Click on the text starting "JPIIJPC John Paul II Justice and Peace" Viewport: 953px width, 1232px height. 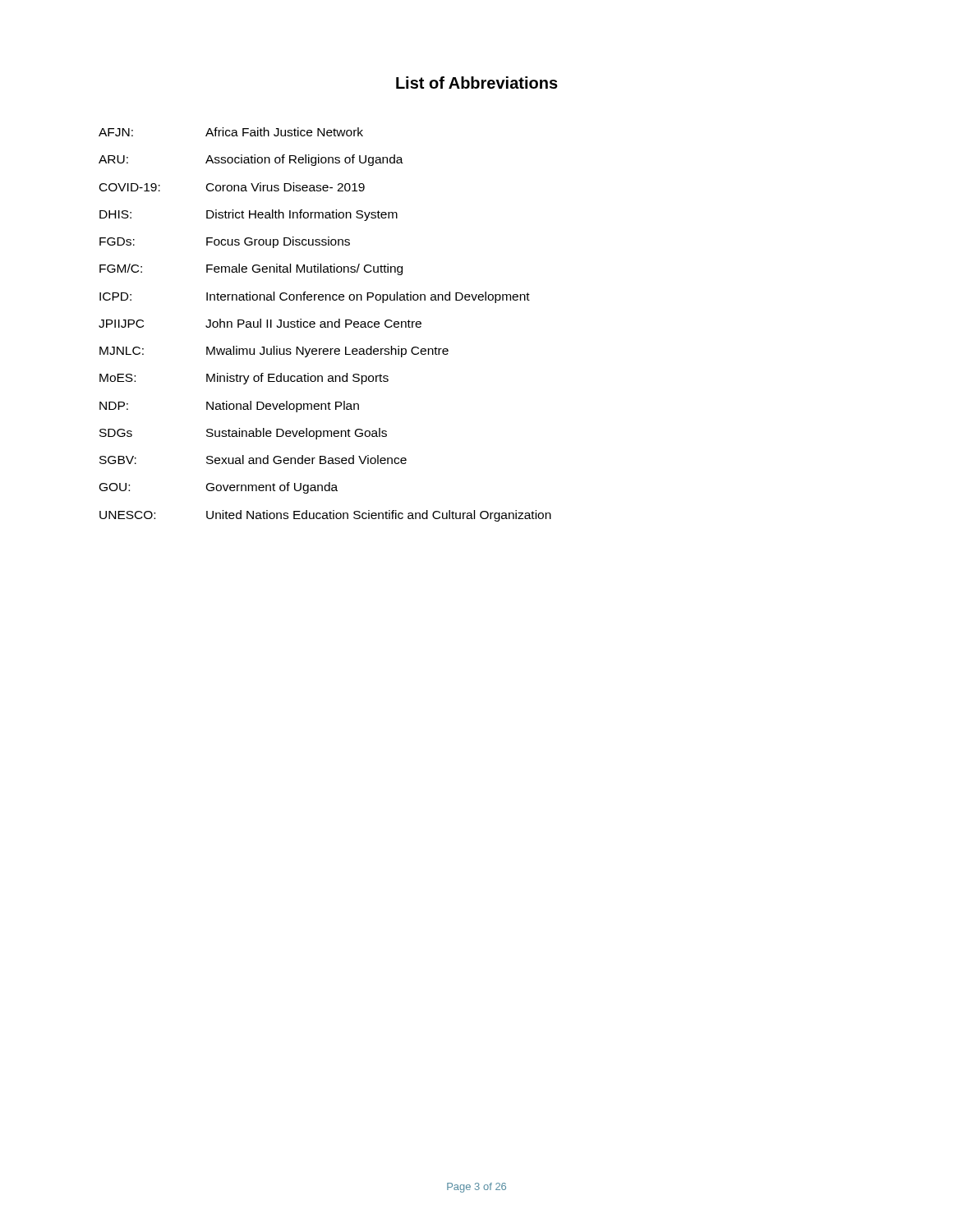[260, 323]
